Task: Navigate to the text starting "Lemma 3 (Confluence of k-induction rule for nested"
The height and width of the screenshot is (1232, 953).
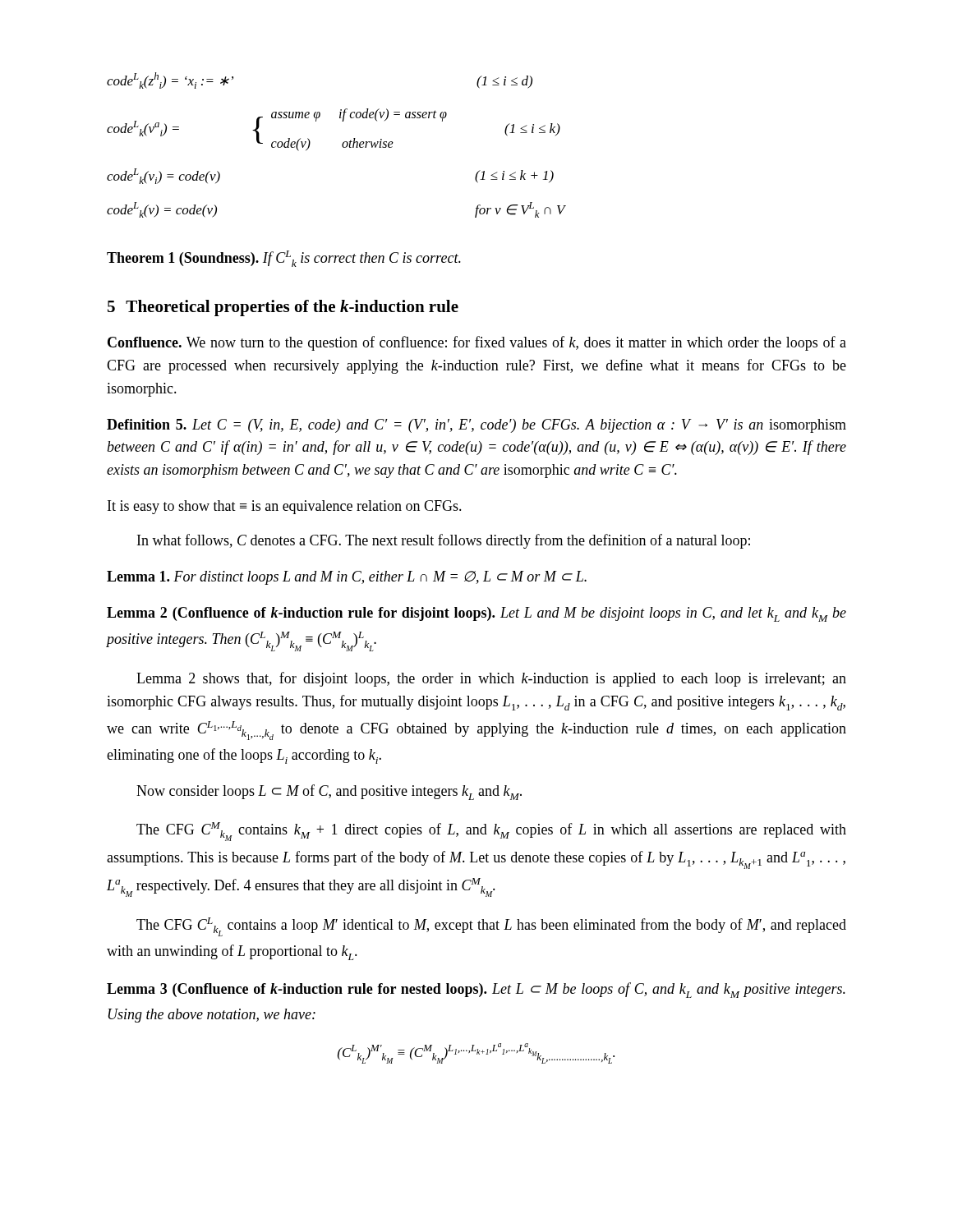Action: [476, 1002]
